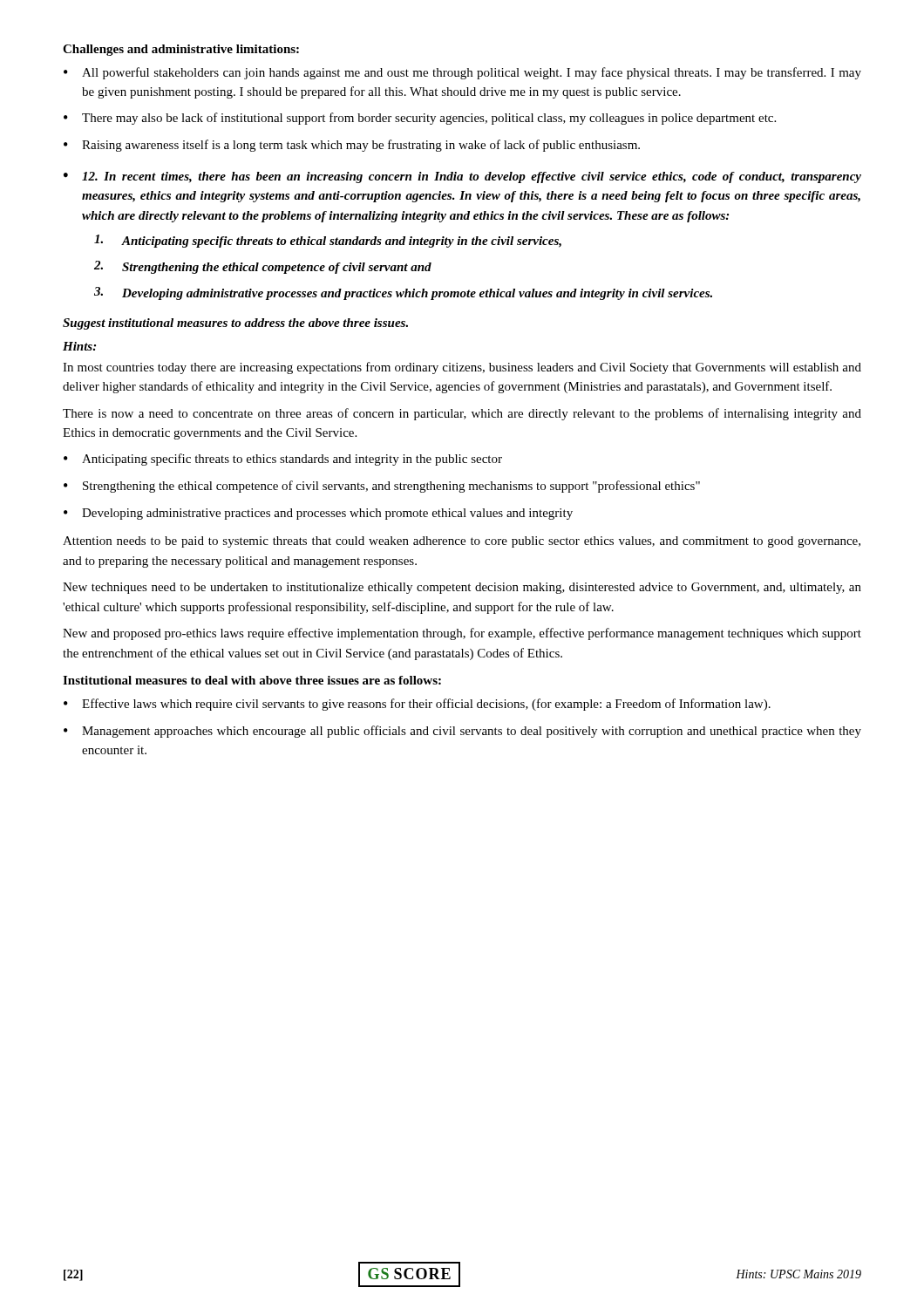
Task: Locate the text block with the text "There is now a need to"
Action: 462,423
